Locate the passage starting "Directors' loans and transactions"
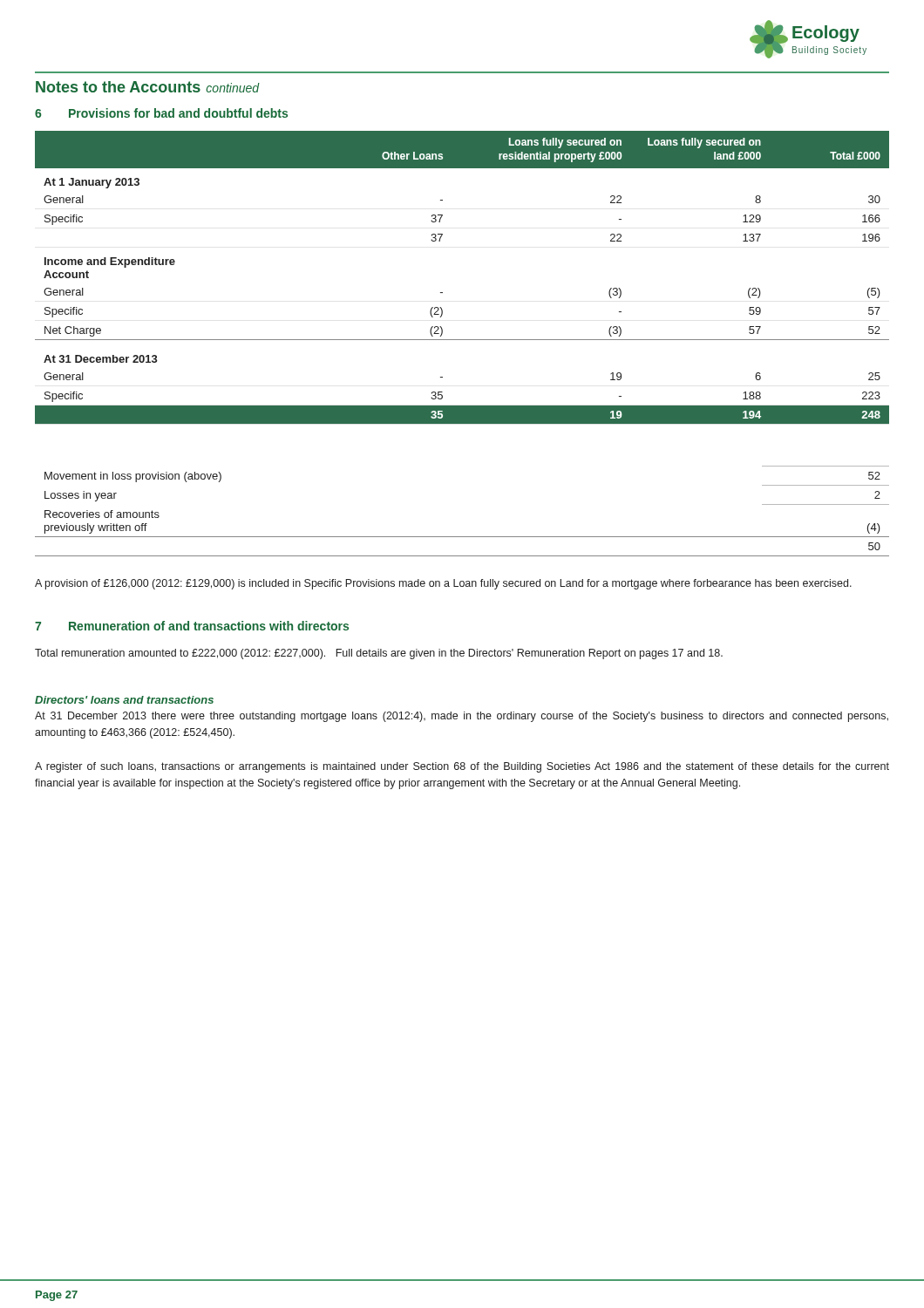The width and height of the screenshot is (924, 1308). point(124,700)
